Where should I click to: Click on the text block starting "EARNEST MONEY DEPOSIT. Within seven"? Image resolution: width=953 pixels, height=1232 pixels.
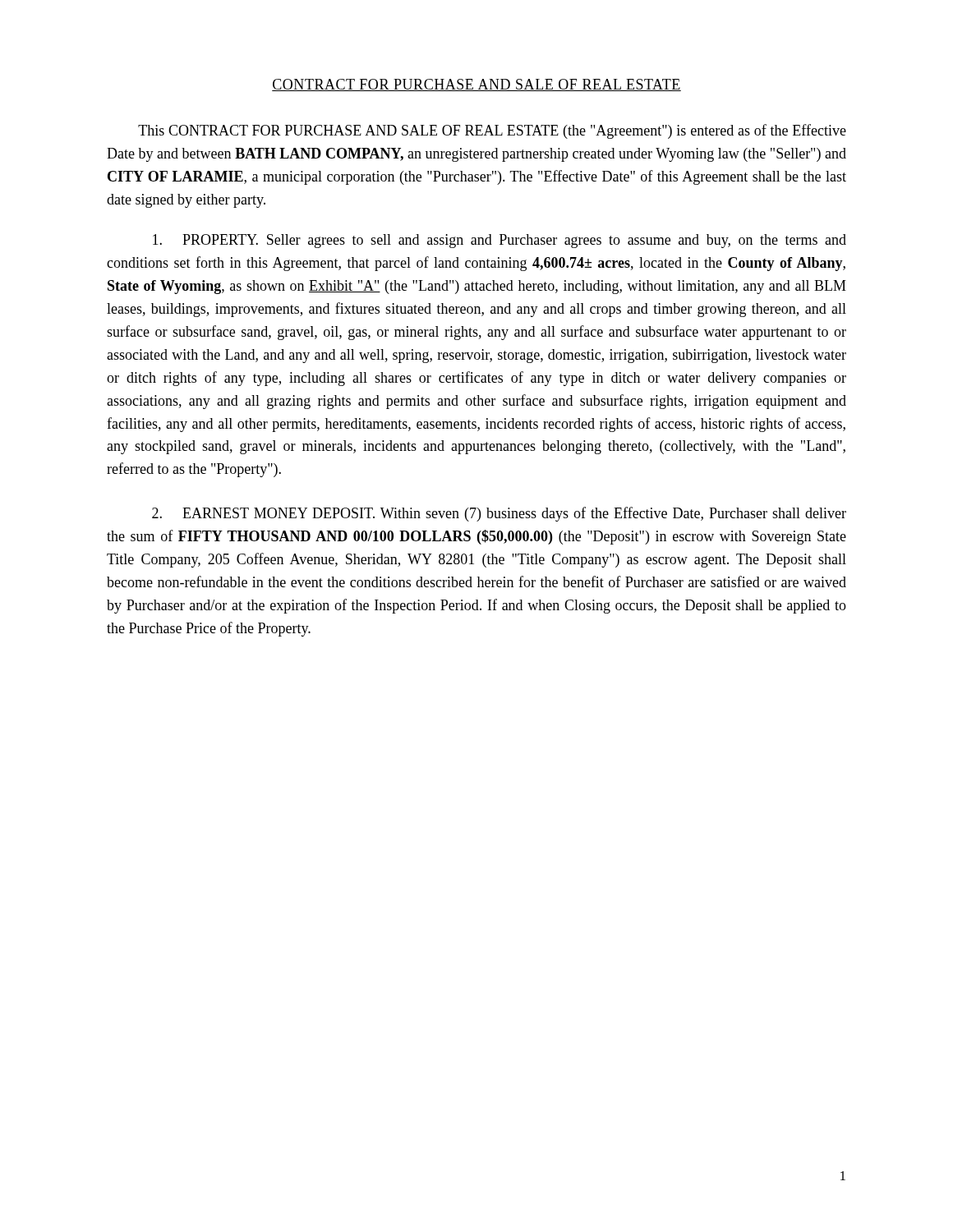point(476,570)
